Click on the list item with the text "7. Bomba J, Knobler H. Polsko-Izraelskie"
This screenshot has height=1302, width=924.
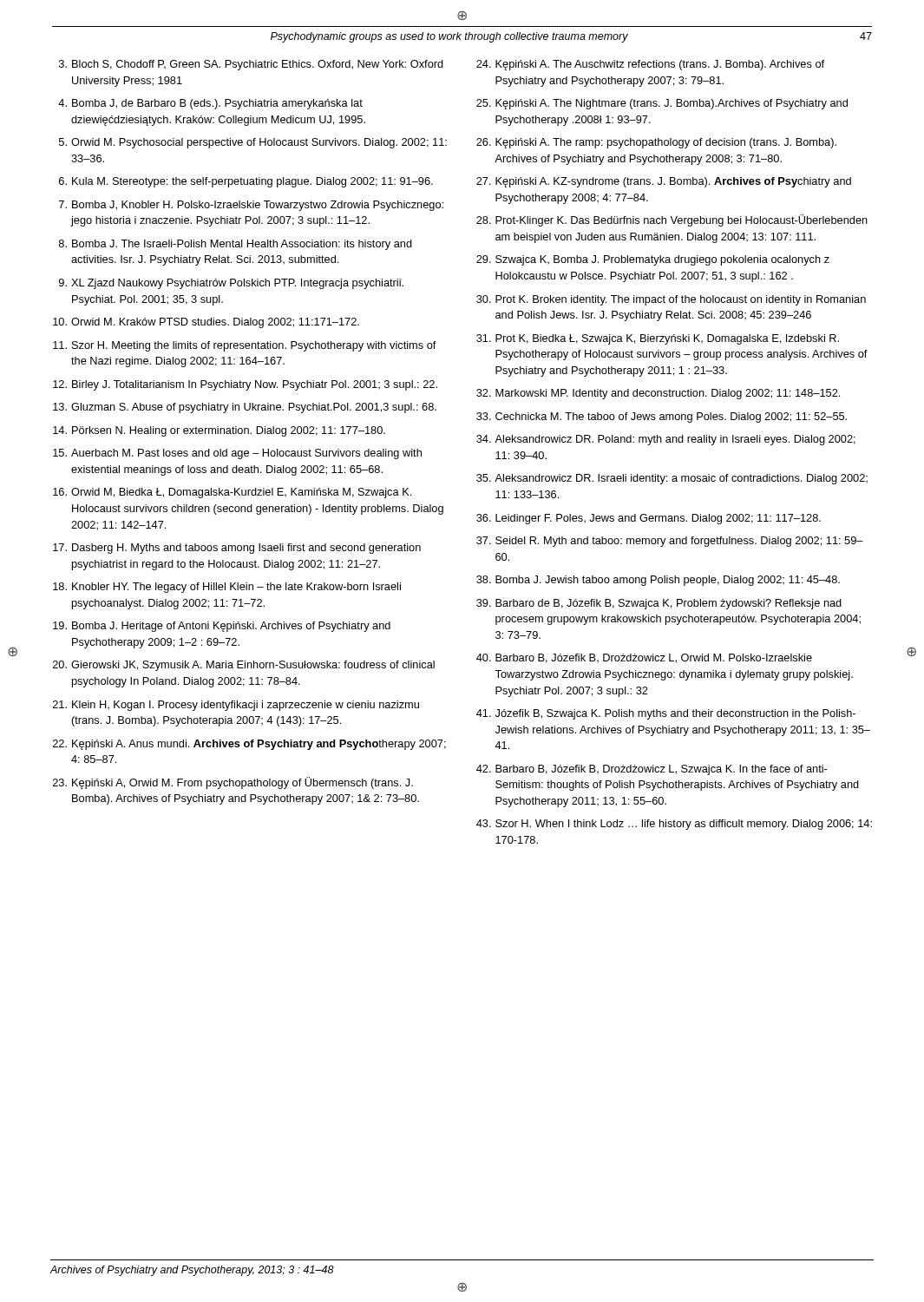250,213
